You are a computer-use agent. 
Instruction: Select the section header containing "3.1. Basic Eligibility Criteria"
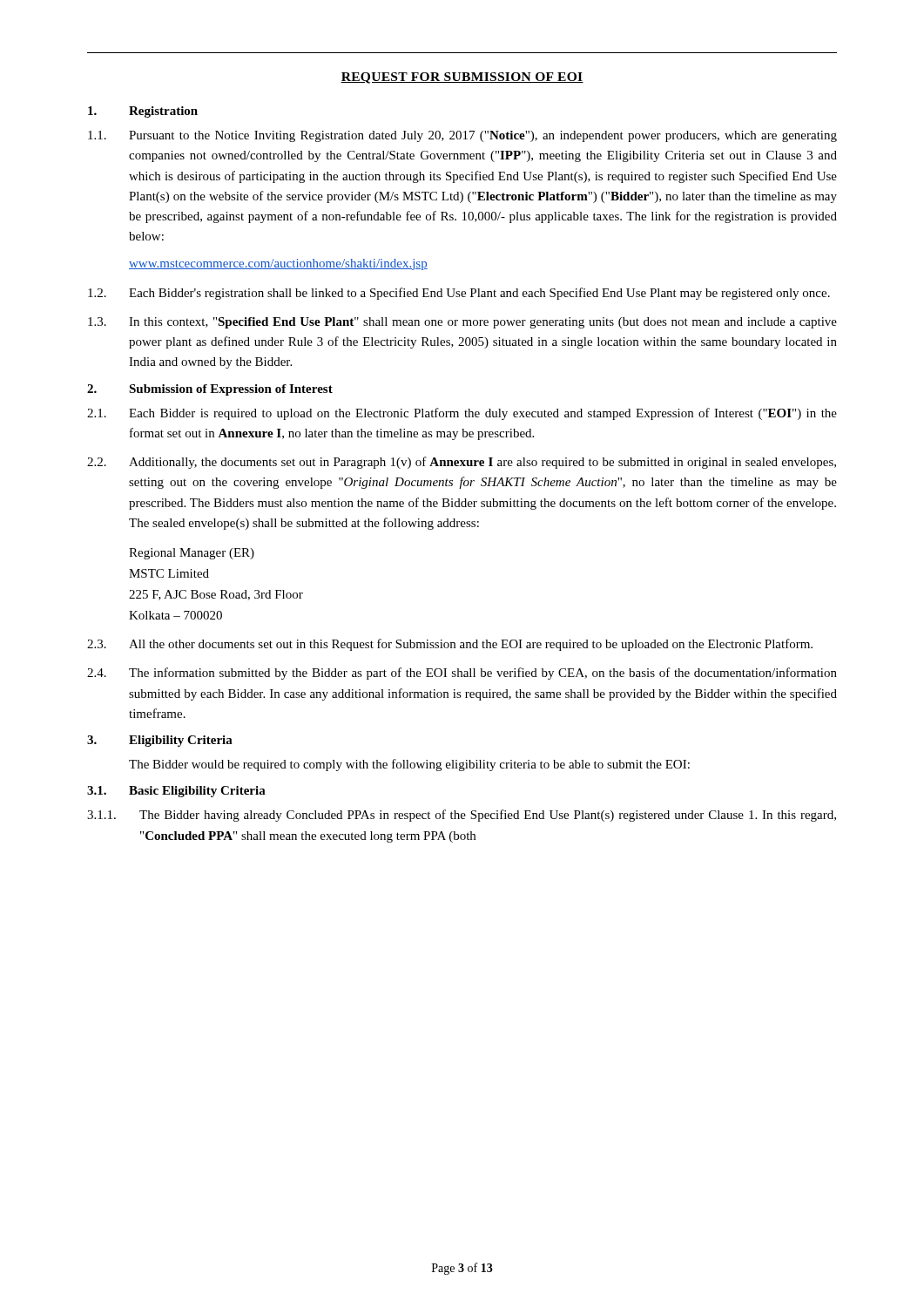[x=176, y=791]
